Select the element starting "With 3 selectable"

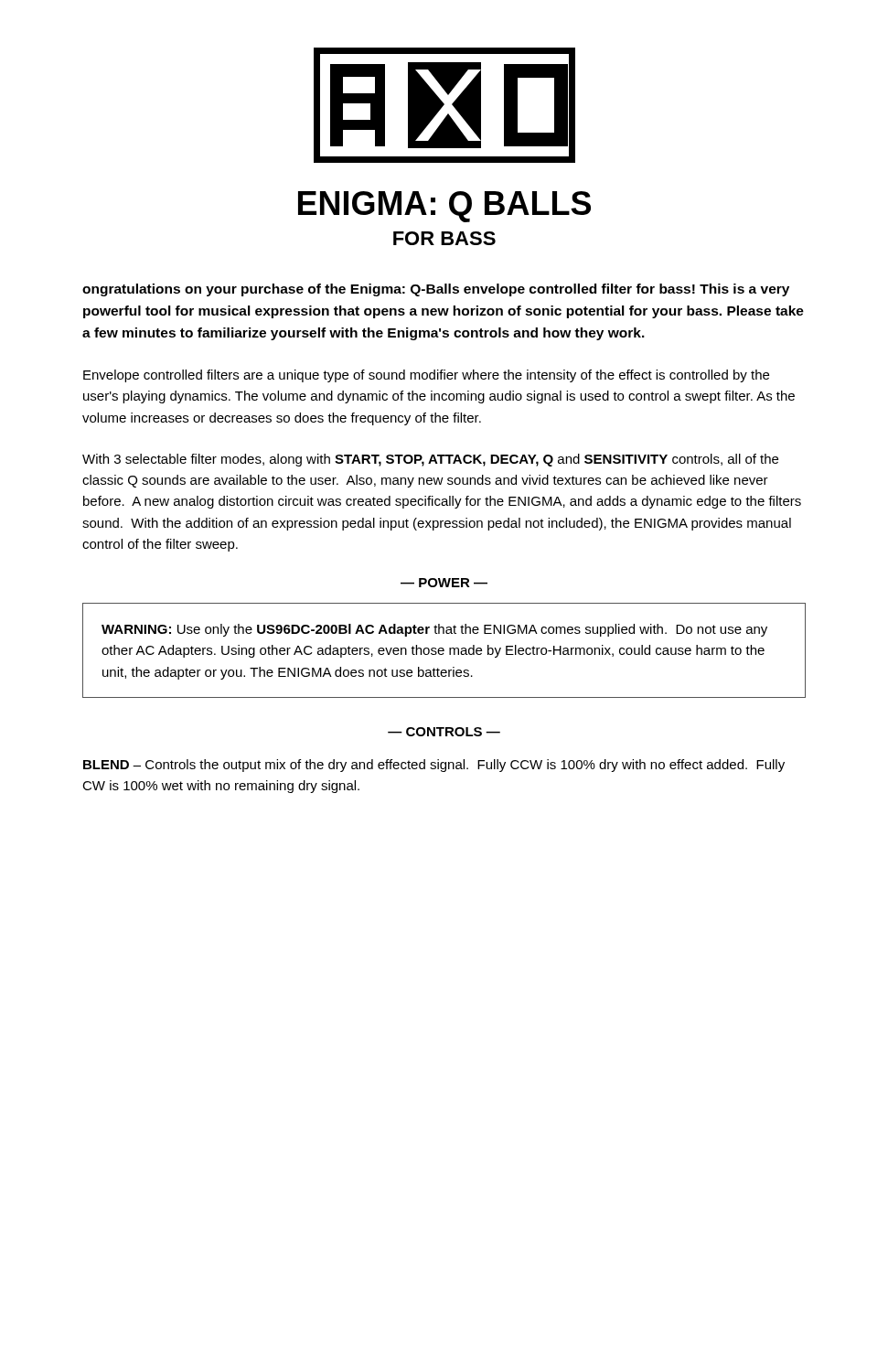[x=442, y=501]
